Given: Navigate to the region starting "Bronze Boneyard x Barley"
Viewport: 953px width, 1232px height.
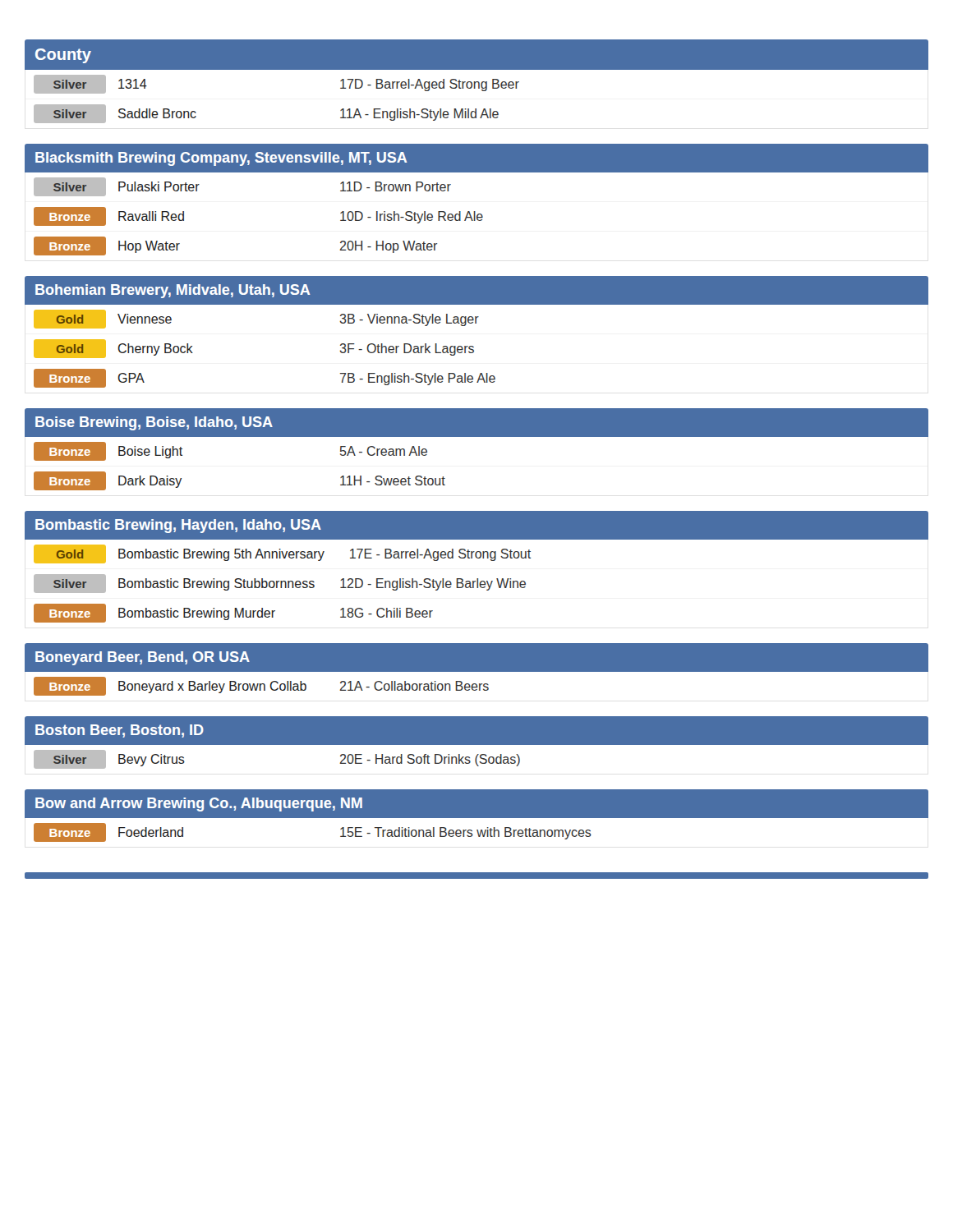Looking at the screenshot, I should coord(261,686).
